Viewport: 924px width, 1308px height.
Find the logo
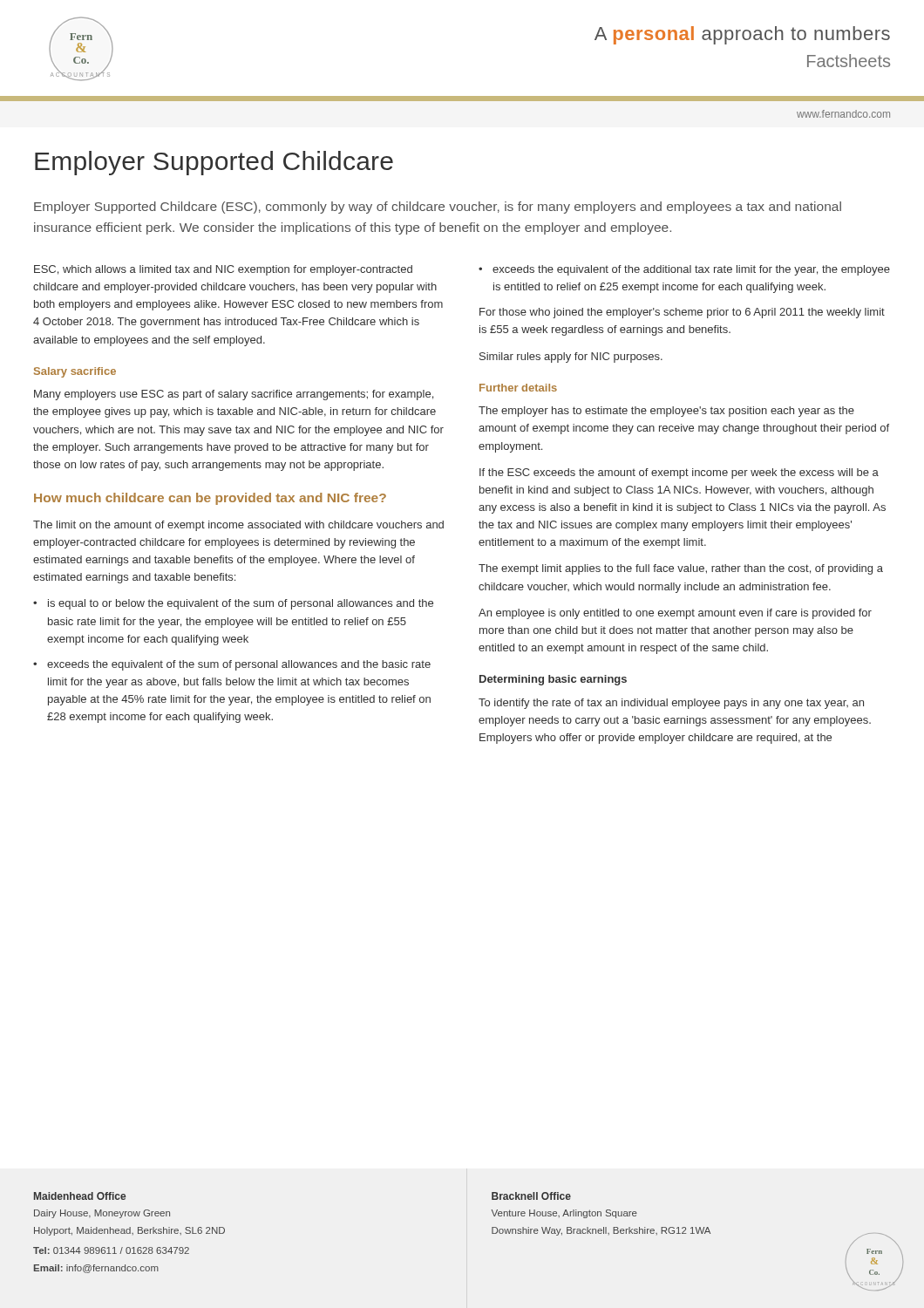(81, 51)
